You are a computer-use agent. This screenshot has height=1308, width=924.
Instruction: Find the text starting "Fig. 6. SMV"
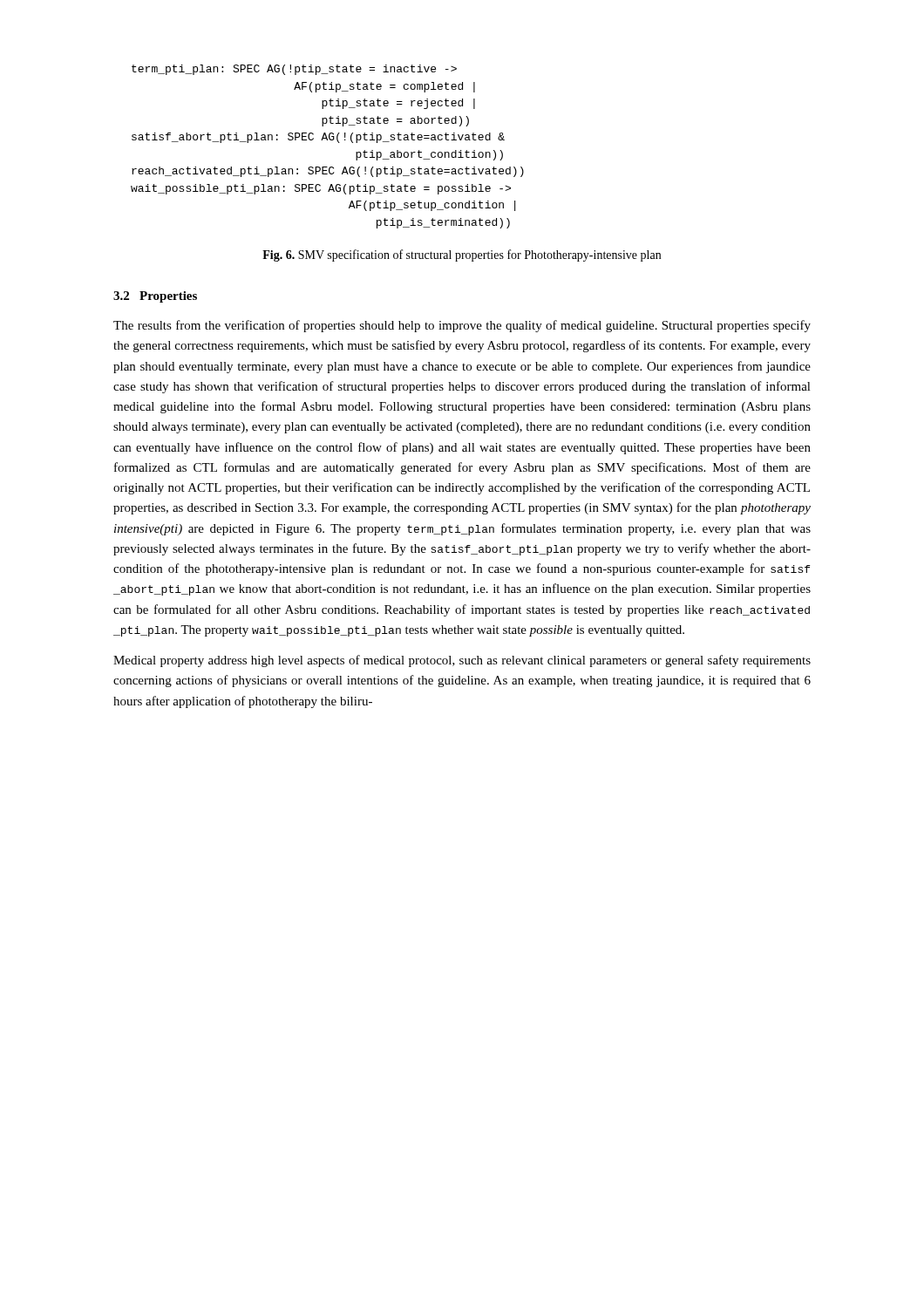point(462,255)
